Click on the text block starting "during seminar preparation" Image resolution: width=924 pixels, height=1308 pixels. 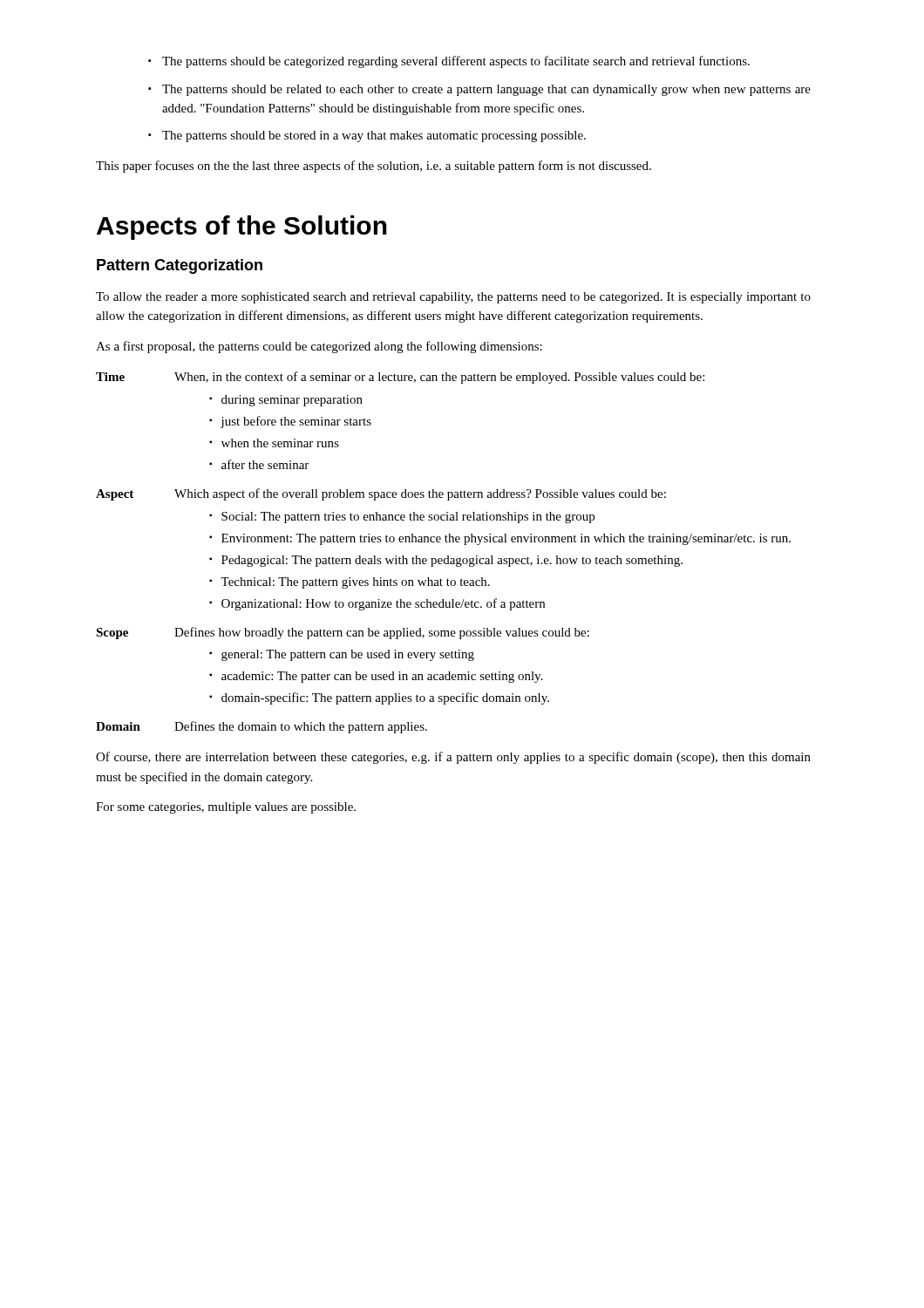tap(292, 399)
